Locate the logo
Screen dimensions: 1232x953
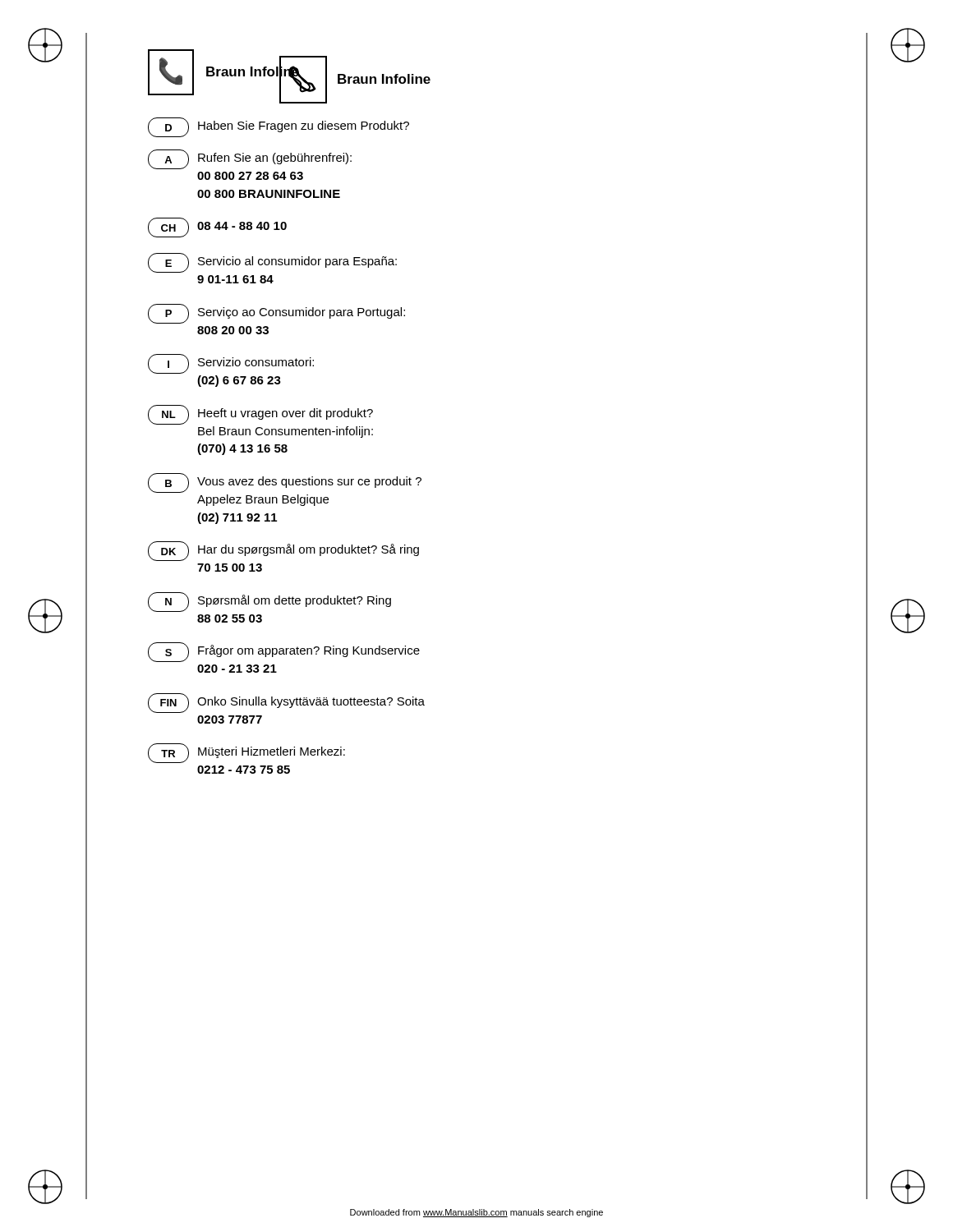403,72
